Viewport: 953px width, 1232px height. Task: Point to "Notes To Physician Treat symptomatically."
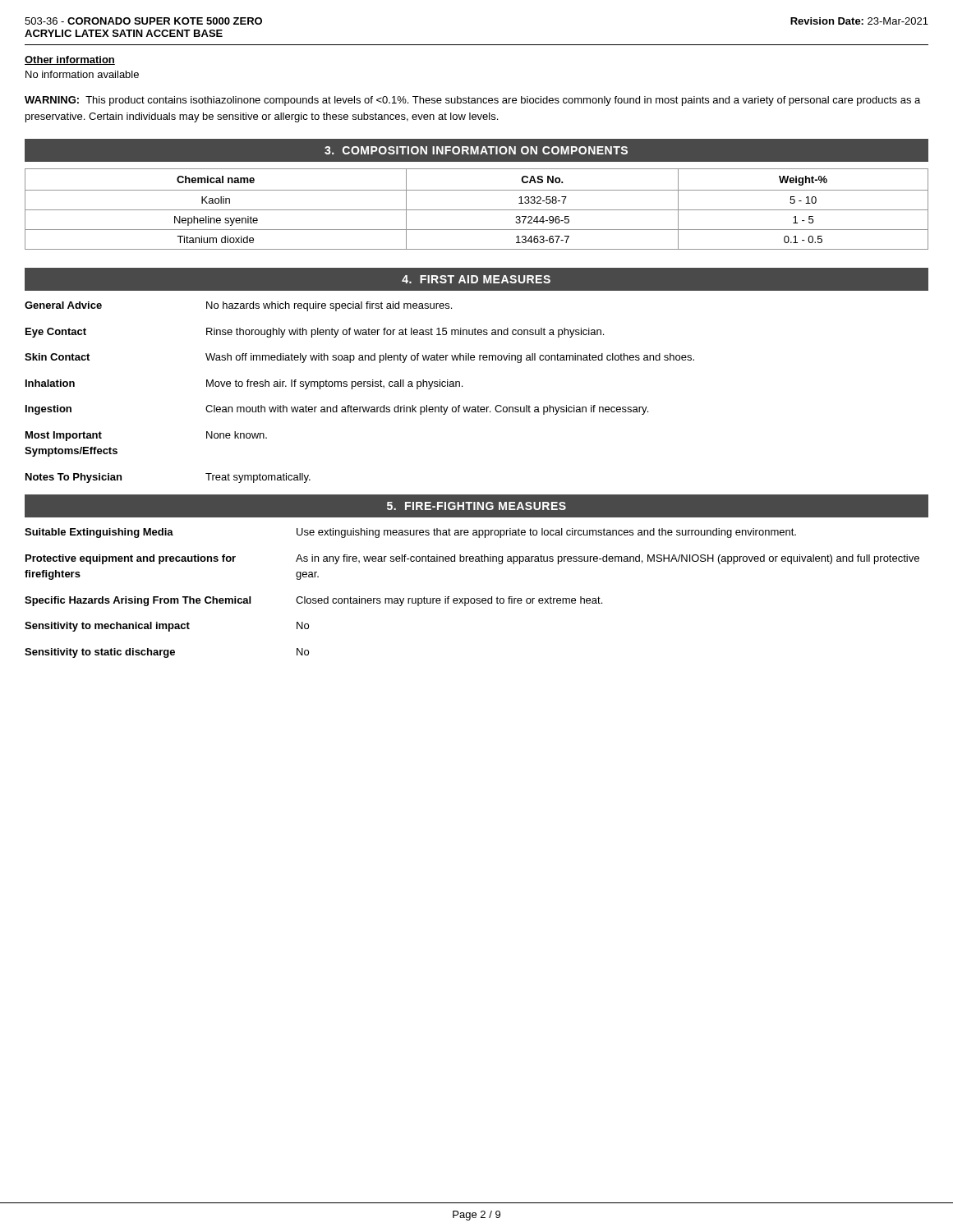(76, 478)
